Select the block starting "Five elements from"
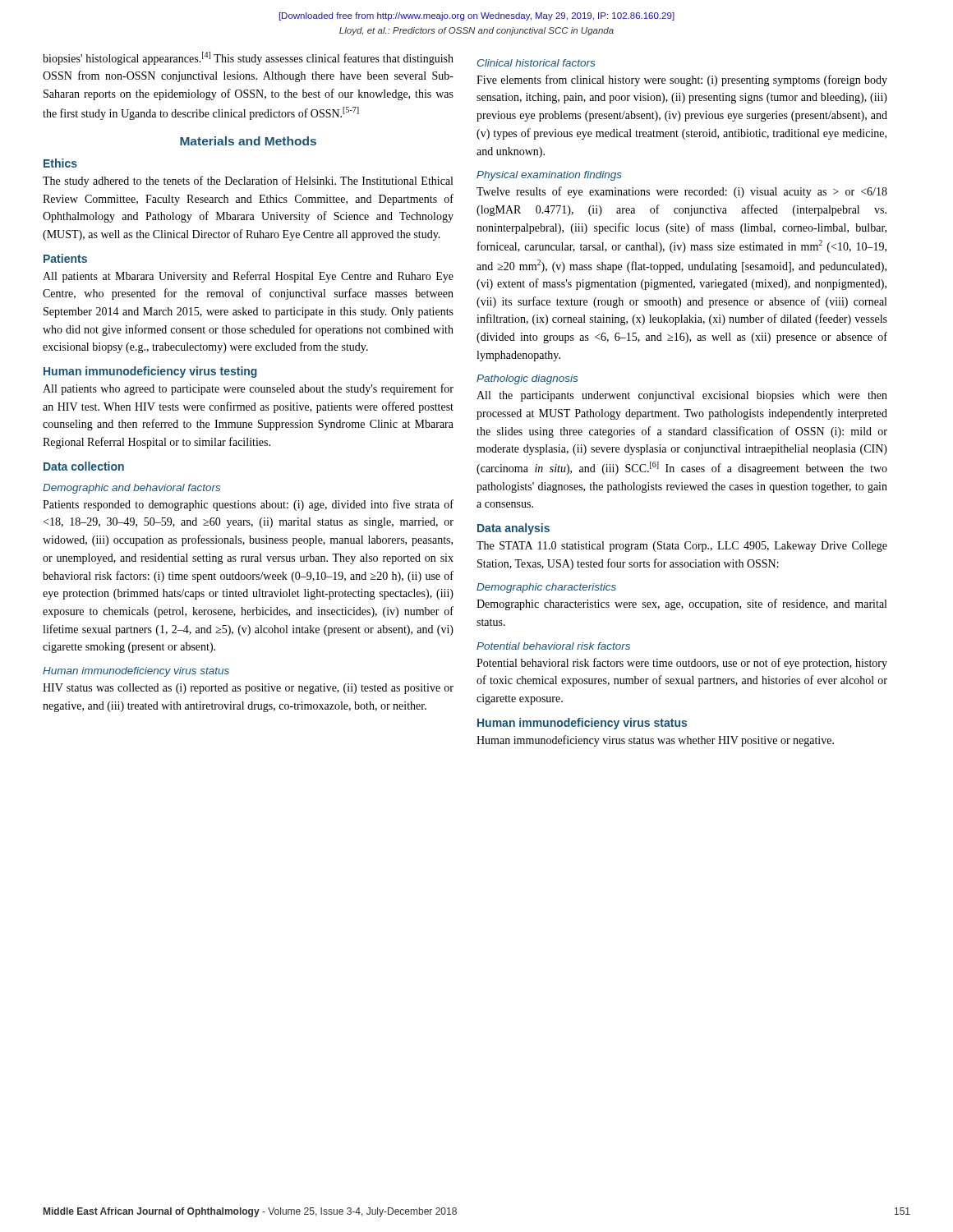The image size is (953, 1232). point(682,116)
